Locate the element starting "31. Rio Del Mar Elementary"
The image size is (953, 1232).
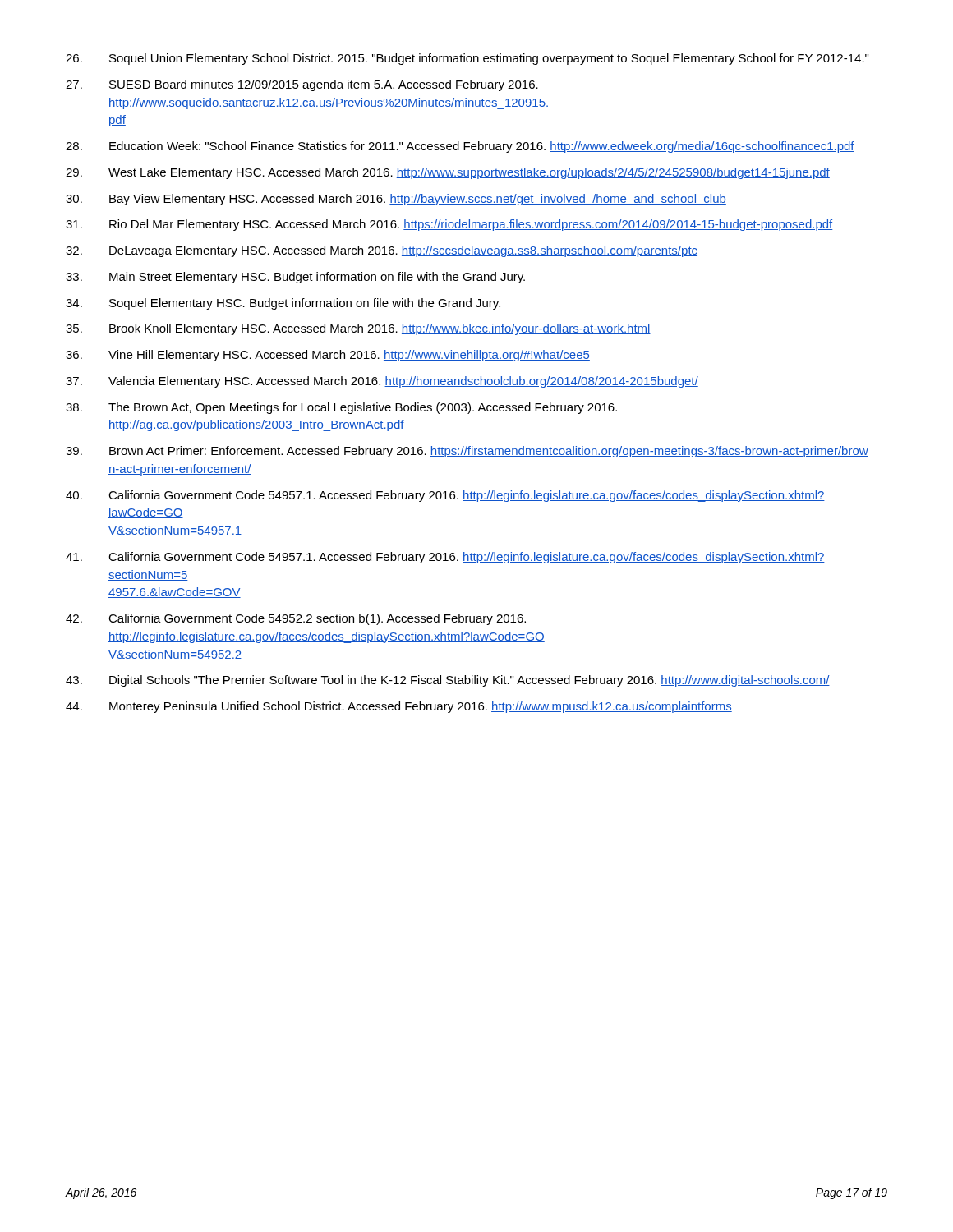(x=476, y=224)
